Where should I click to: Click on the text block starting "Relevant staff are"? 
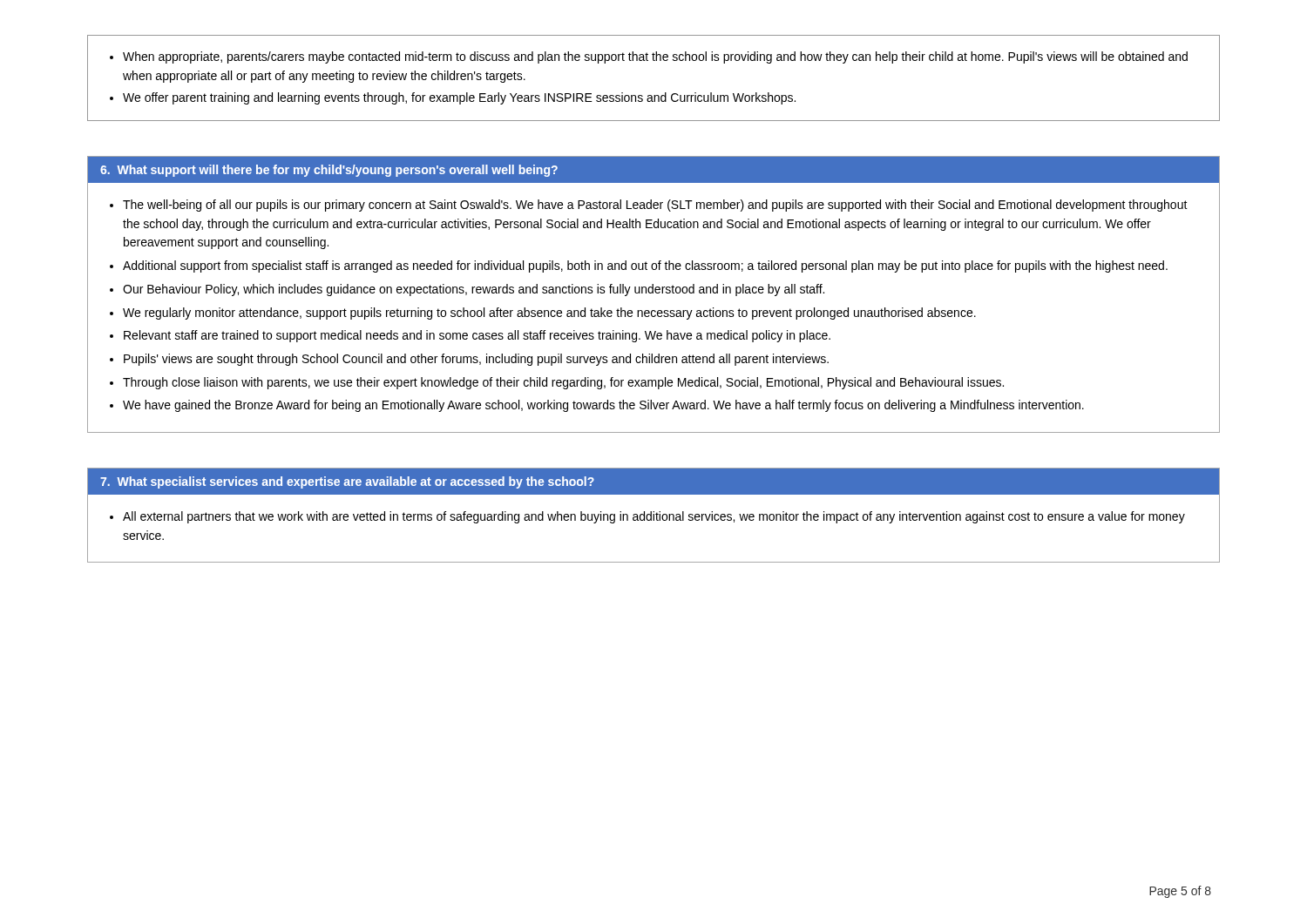477,335
